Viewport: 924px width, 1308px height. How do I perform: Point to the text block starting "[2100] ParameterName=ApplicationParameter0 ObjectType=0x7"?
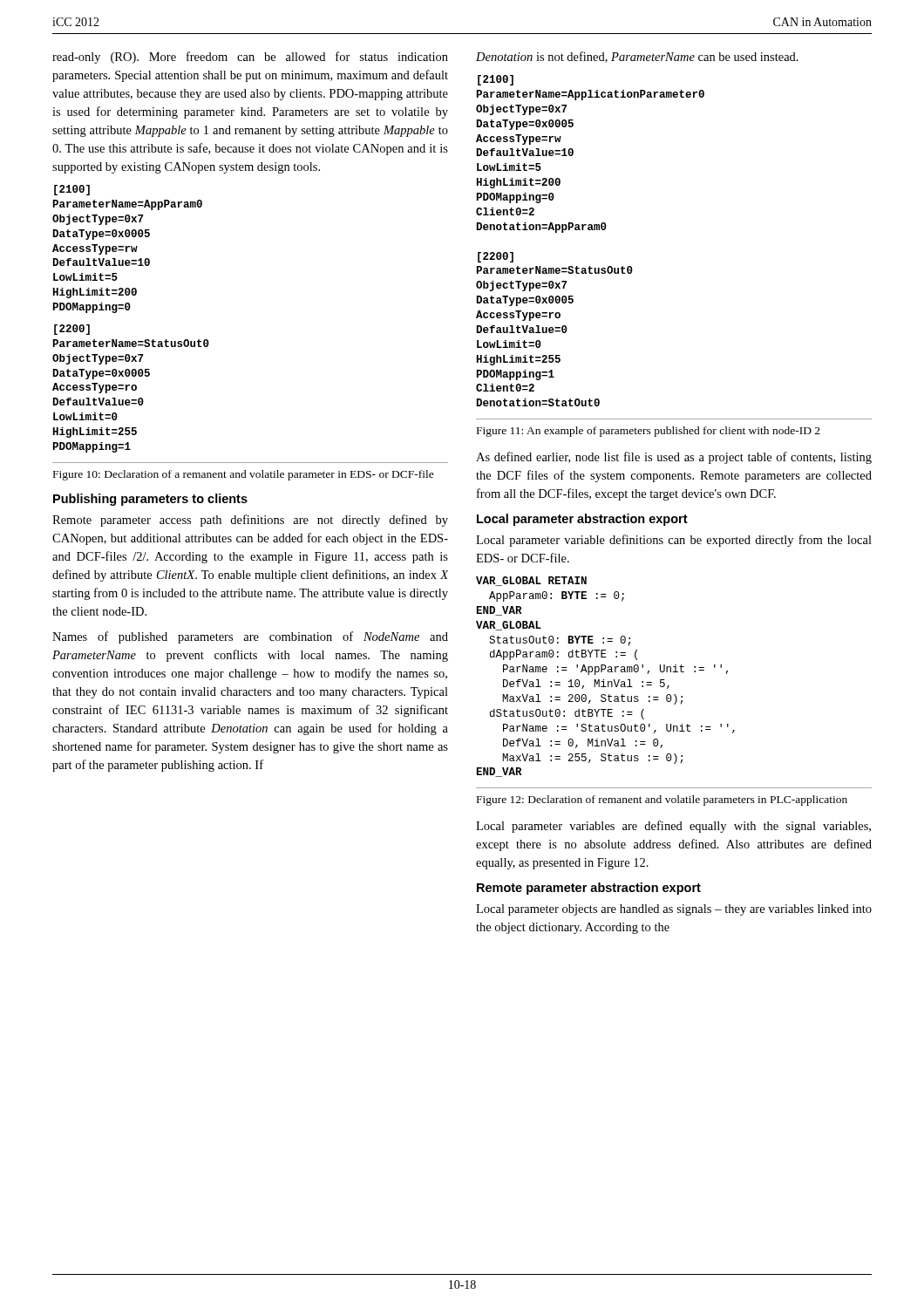click(x=496, y=80)
